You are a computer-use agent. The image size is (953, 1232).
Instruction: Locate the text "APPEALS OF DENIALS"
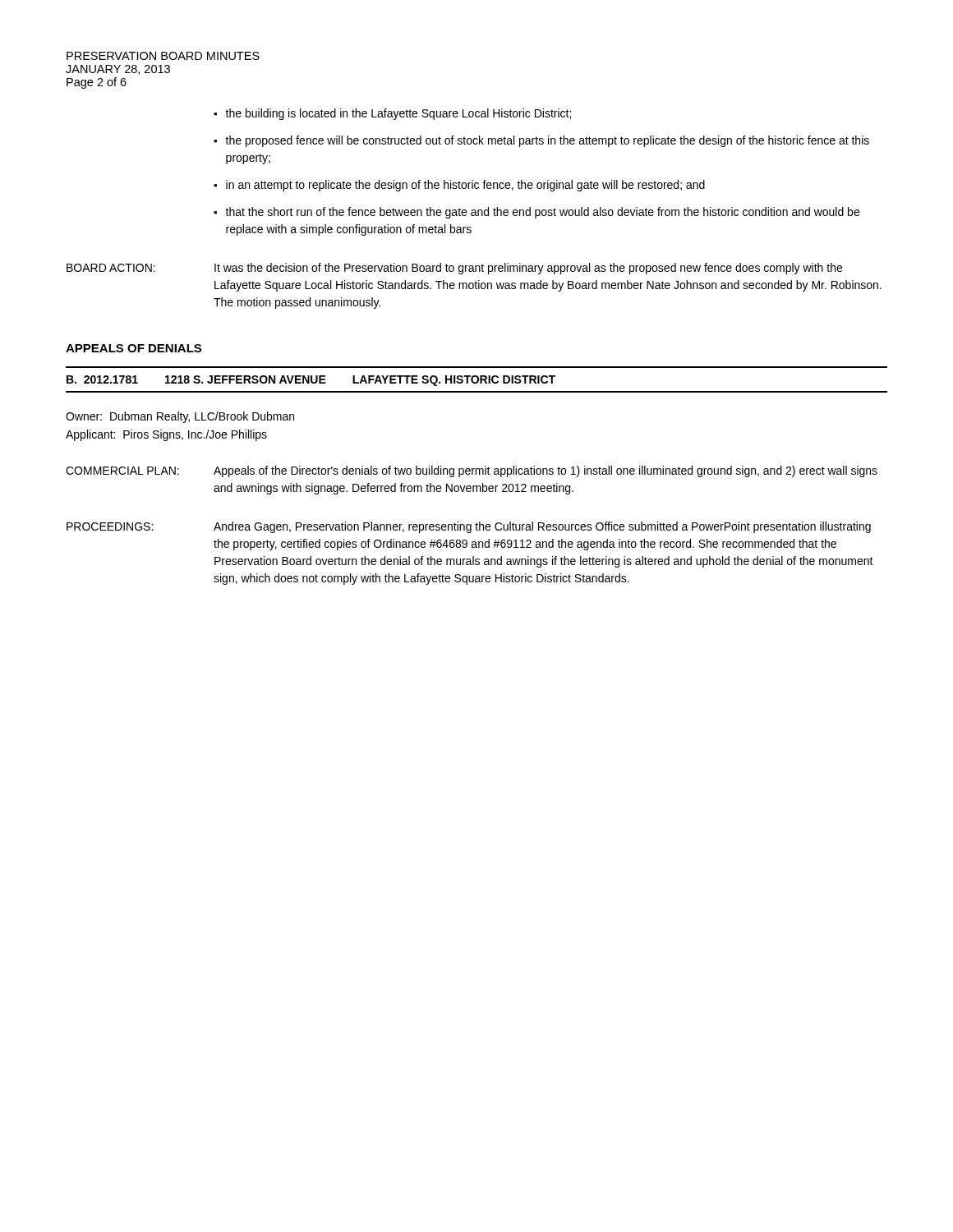click(134, 348)
